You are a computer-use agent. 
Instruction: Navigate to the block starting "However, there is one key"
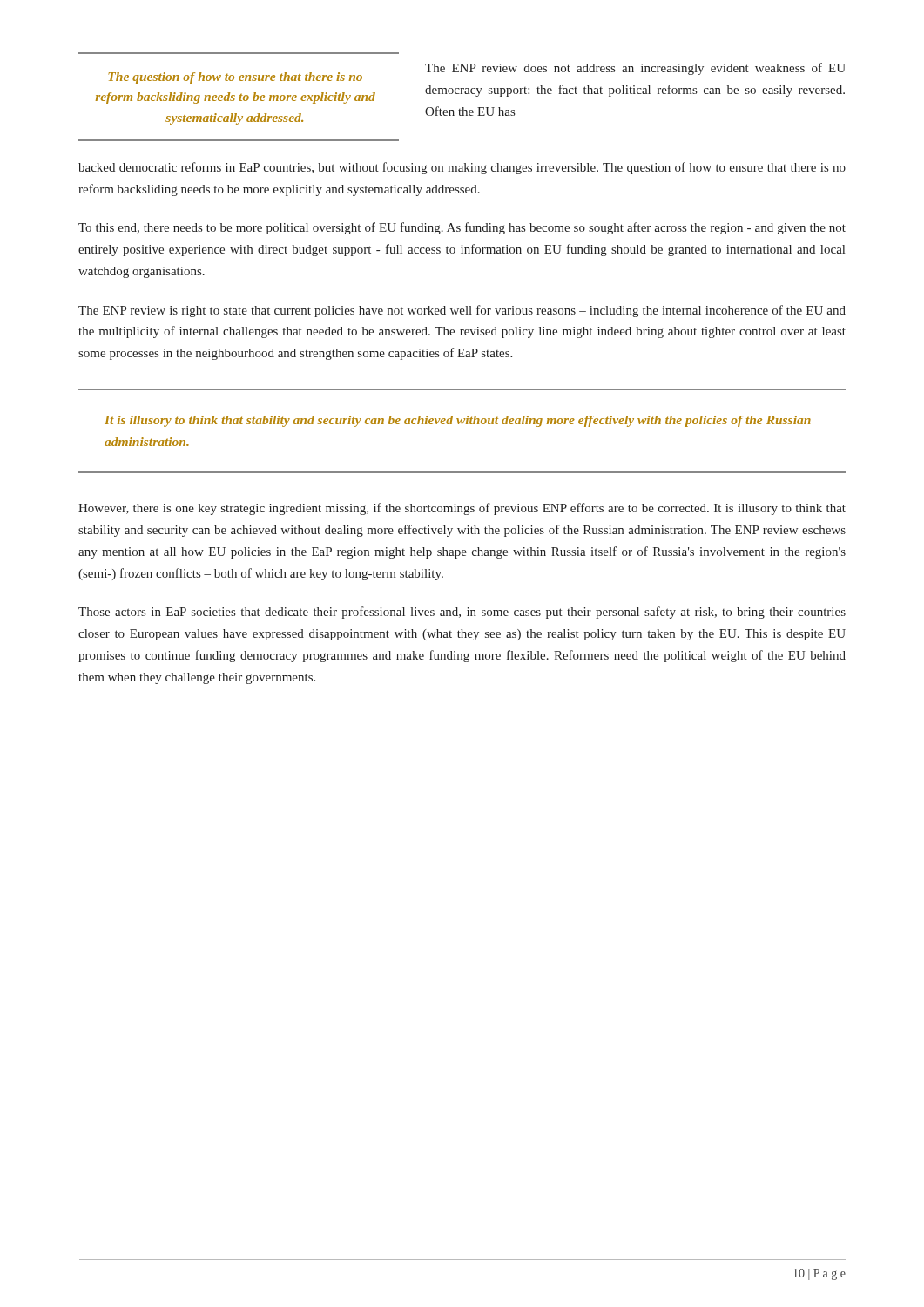[x=462, y=541]
